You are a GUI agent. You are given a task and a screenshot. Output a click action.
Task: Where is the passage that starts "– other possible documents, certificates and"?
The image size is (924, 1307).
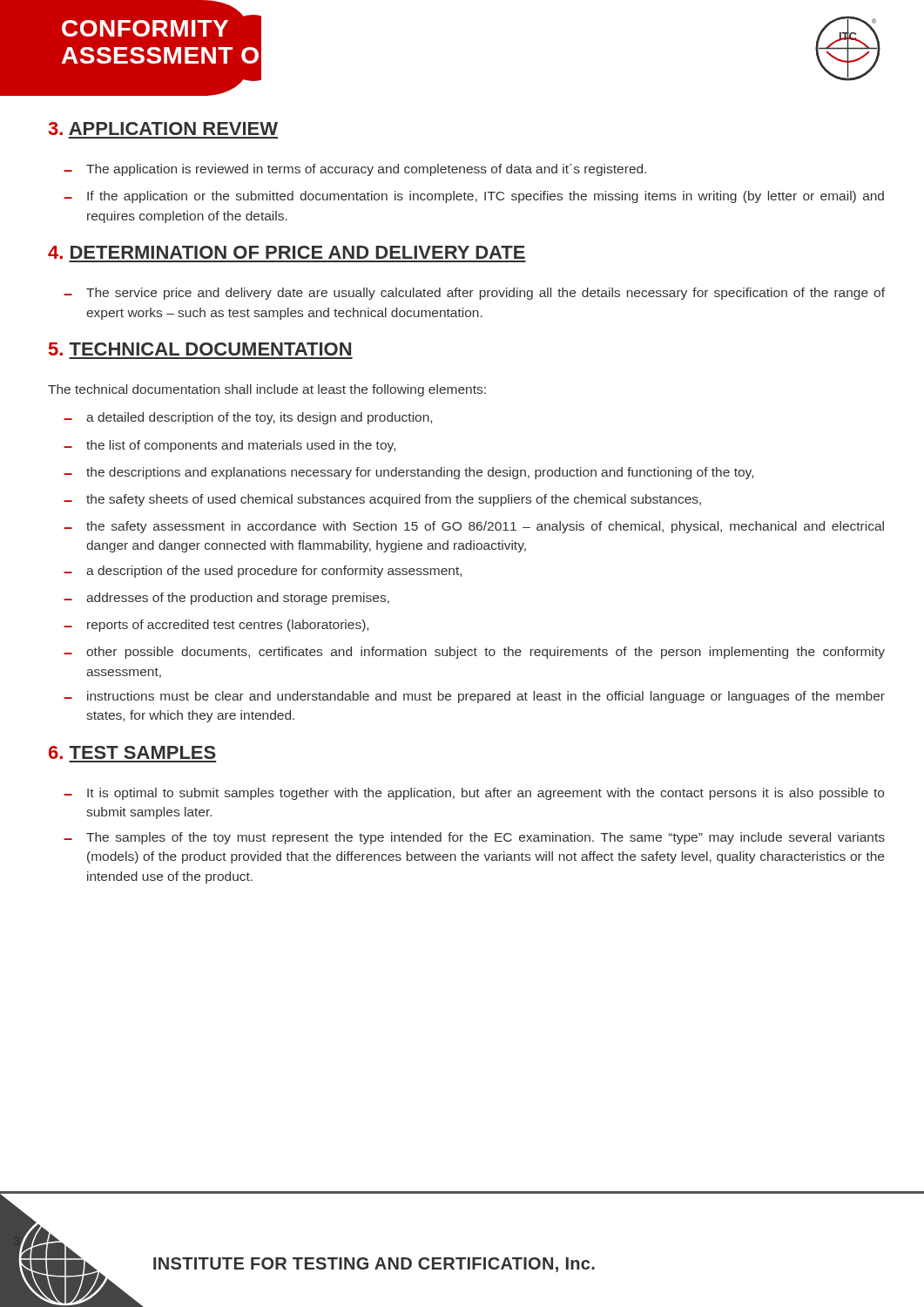pyautogui.click(x=474, y=662)
